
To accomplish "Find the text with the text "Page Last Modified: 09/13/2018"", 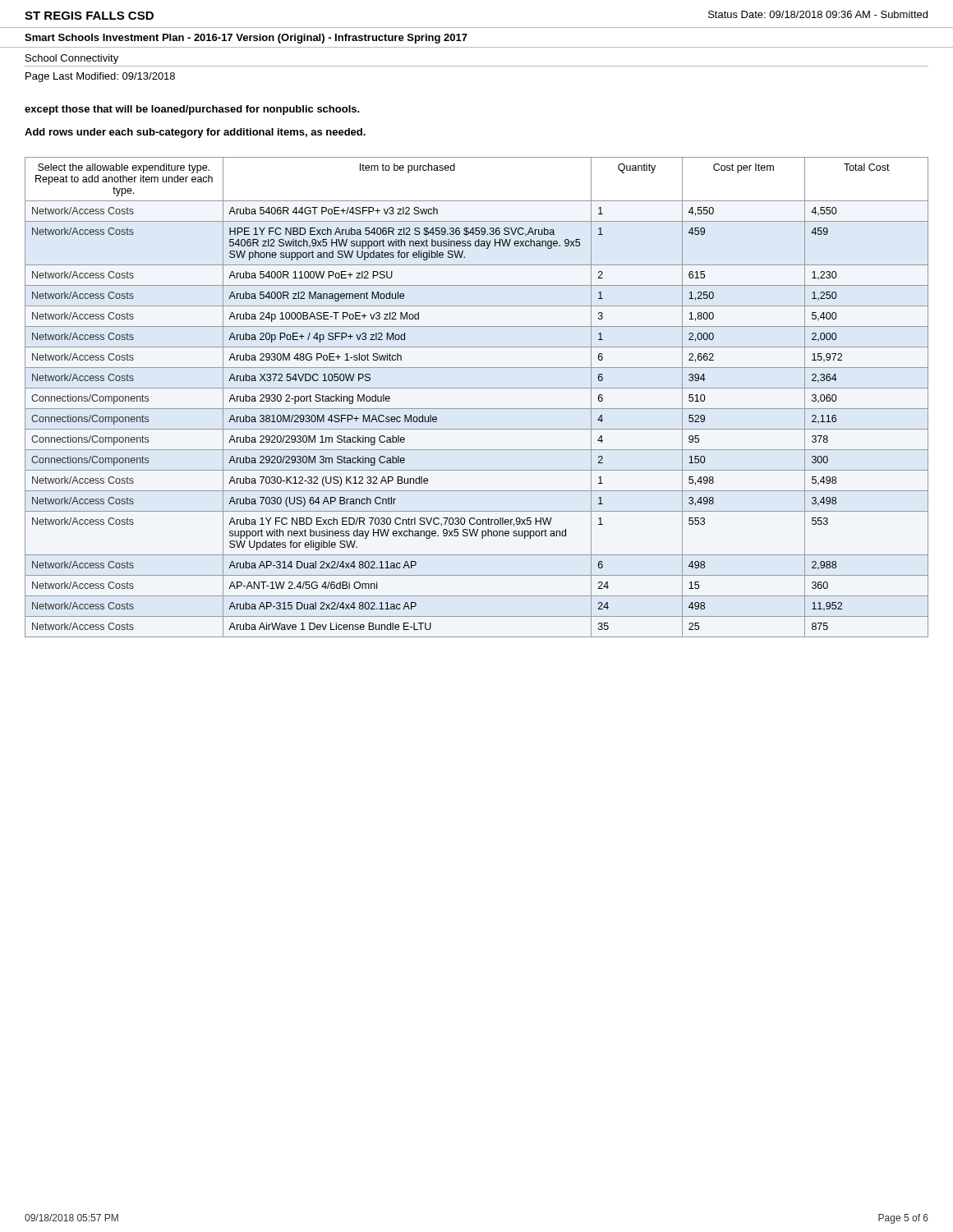I will coord(100,76).
